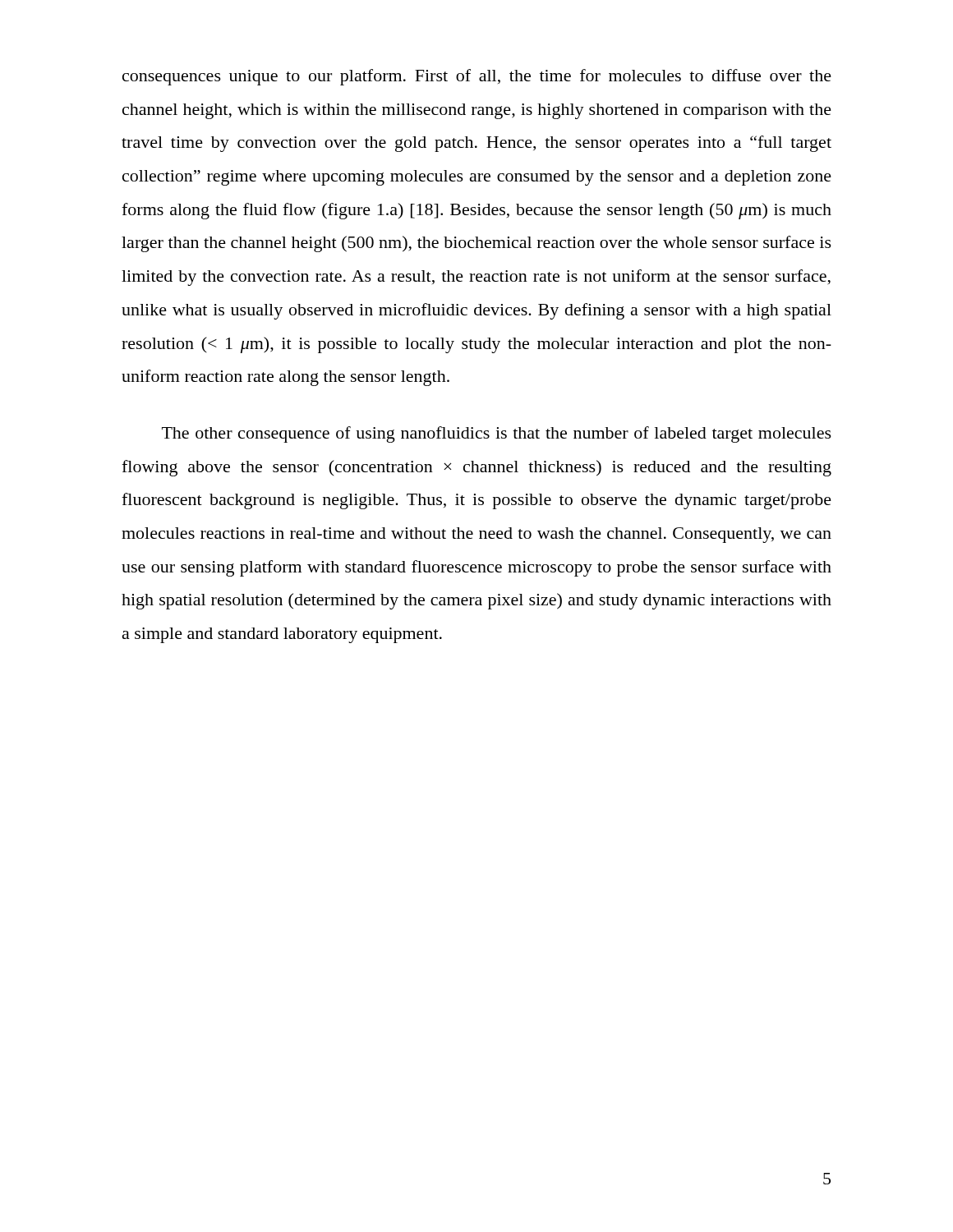The image size is (953, 1232).
Task: Click the passage that begins "The other consequence of using"
Action: (476, 533)
